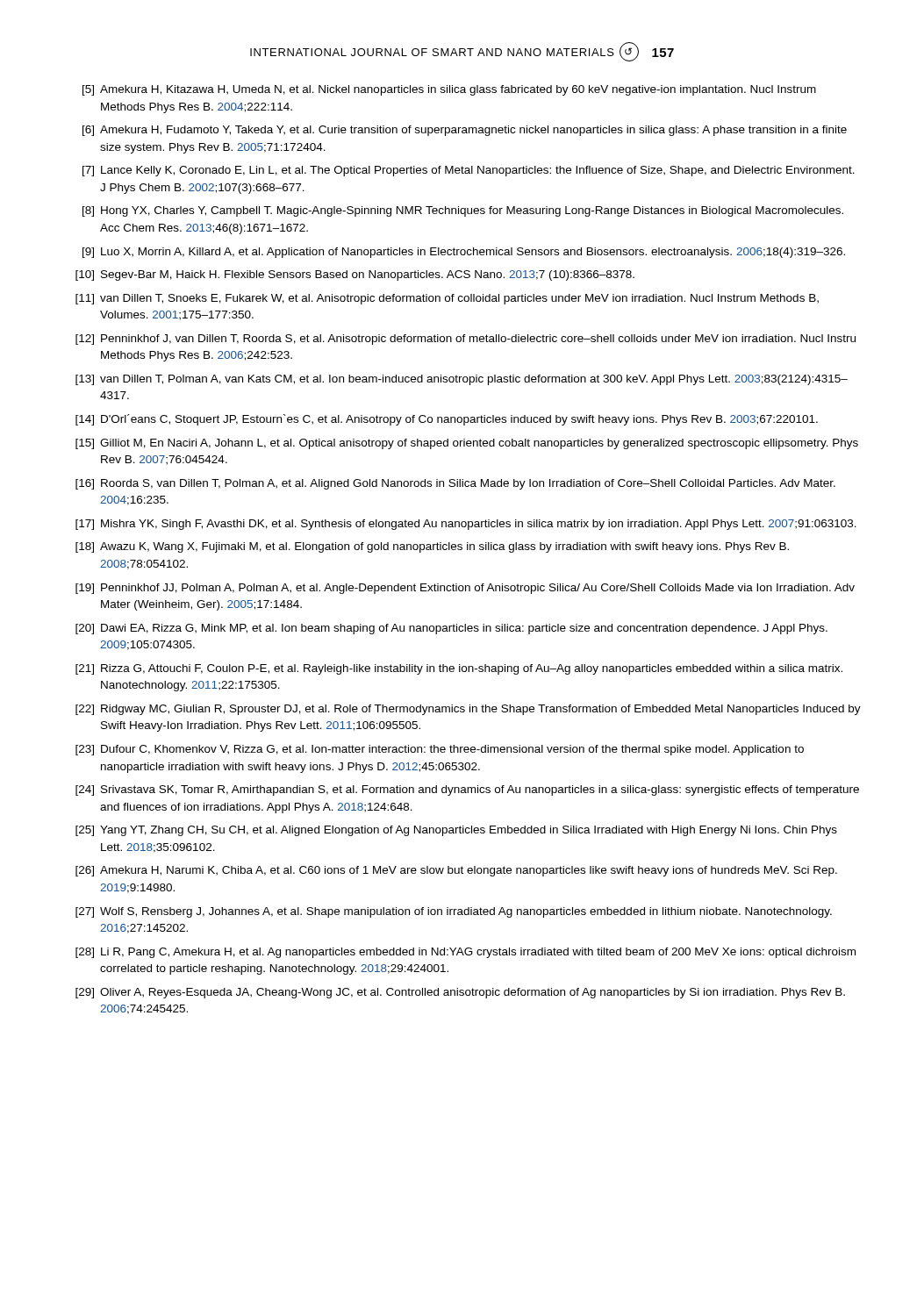Screen dimensions: 1316x924
Task: Select the list item containing "[5] Amekura H, Kitazawa"
Action: click(x=462, y=98)
